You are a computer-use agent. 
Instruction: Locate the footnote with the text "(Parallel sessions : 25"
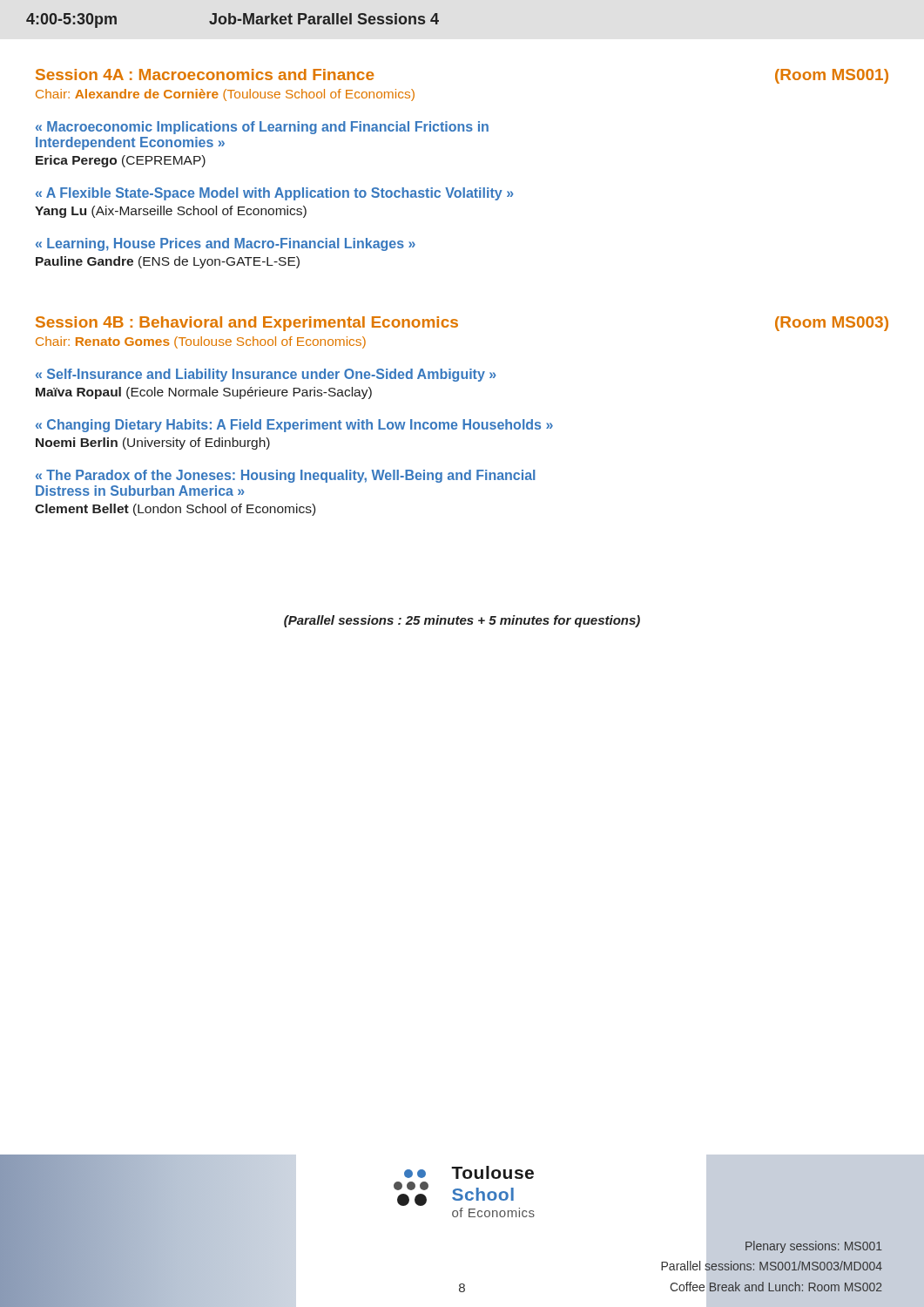coord(462,620)
